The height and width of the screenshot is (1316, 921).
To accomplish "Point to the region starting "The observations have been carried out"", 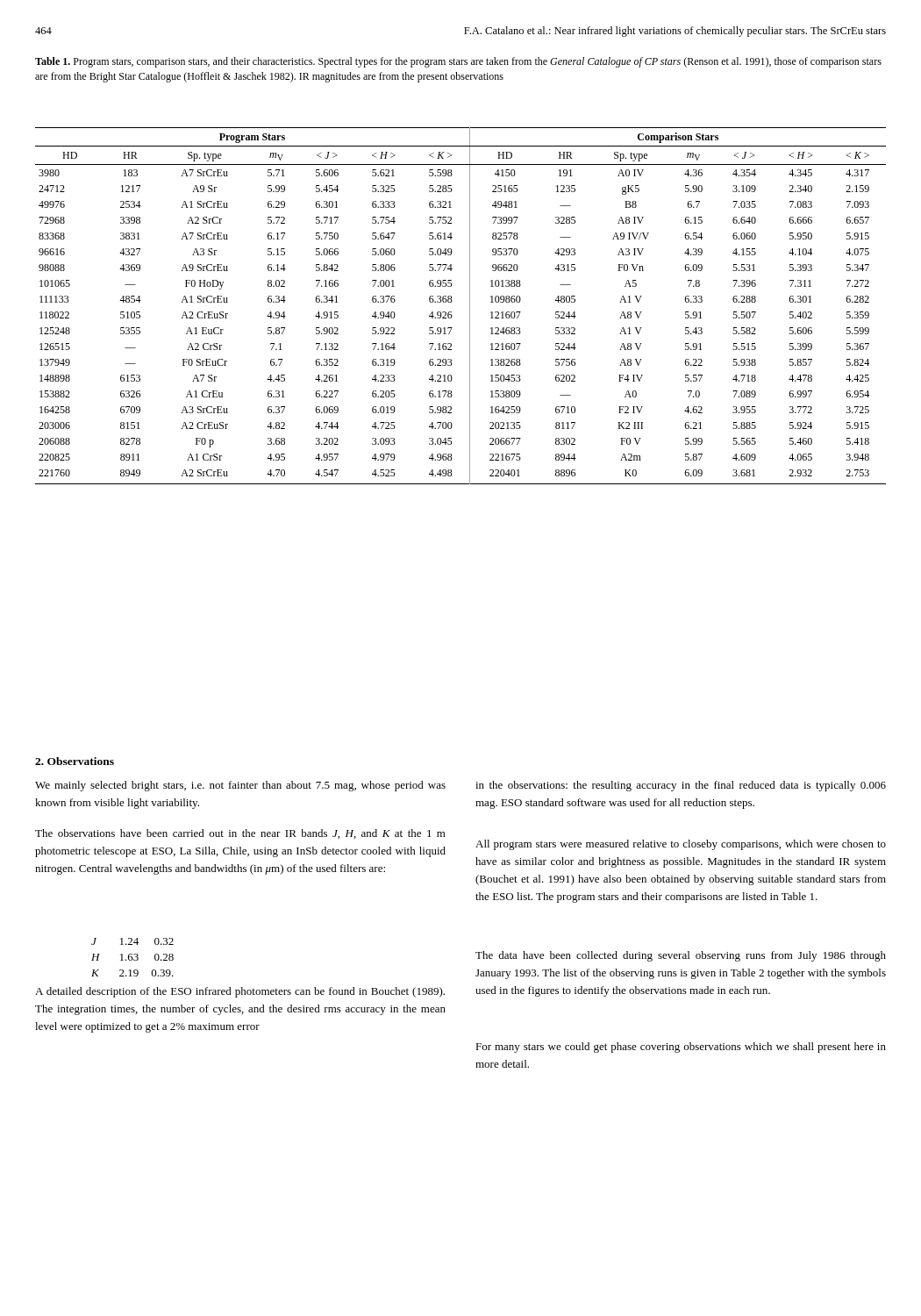I will [240, 851].
